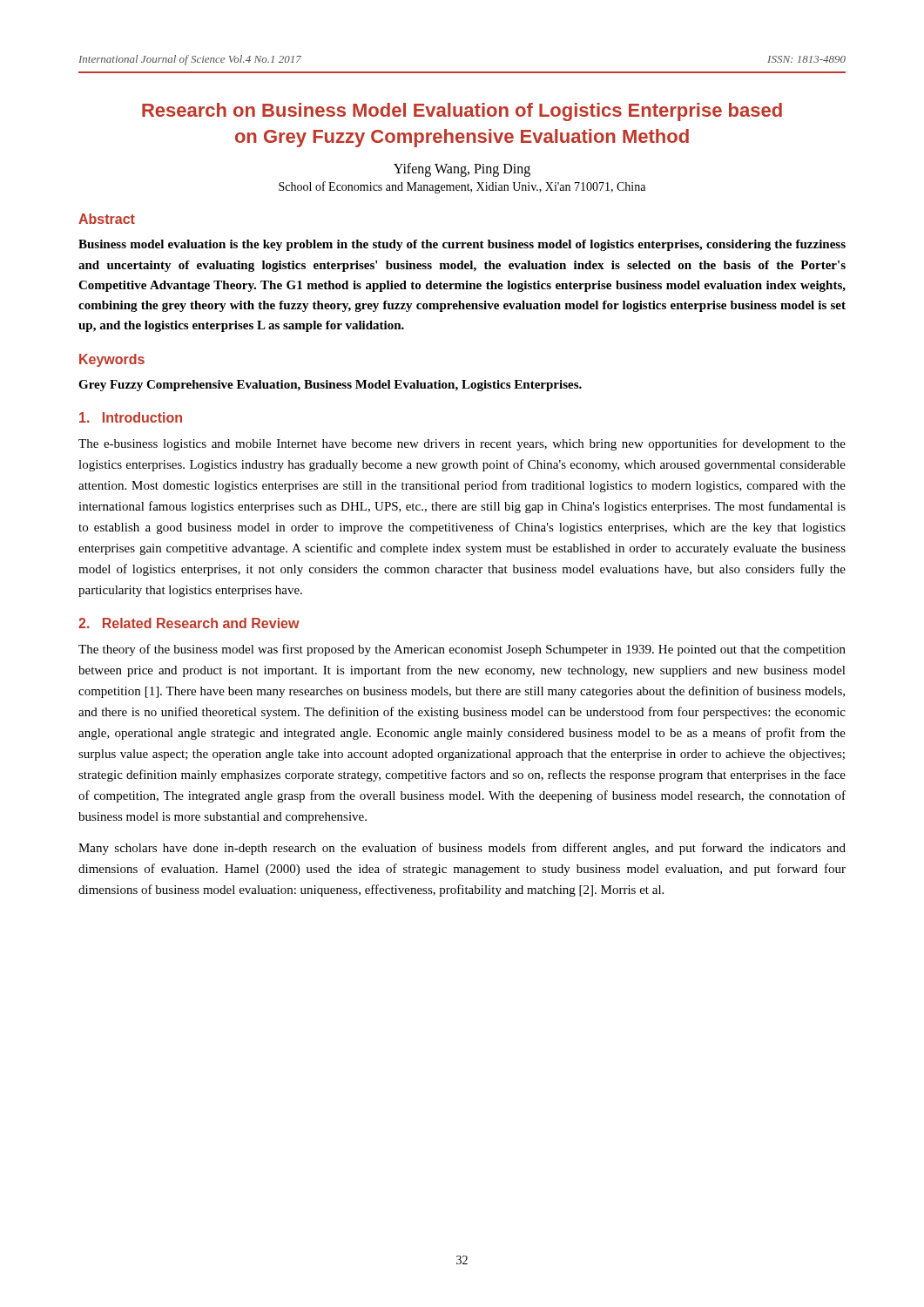Select the element starting "The theory of the"
The width and height of the screenshot is (924, 1307).
[462, 733]
